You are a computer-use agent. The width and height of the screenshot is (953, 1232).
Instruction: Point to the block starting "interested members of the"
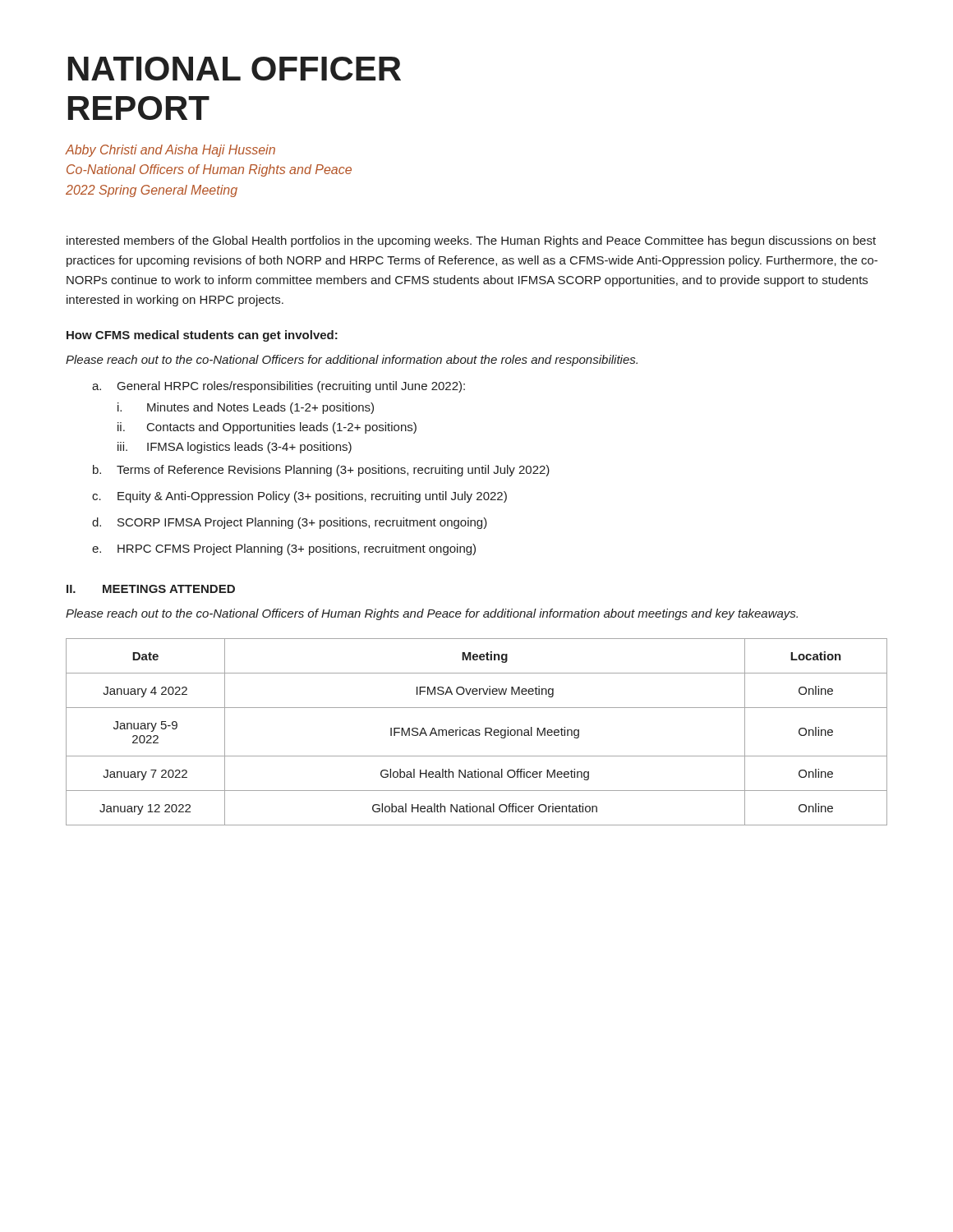click(x=472, y=270)
